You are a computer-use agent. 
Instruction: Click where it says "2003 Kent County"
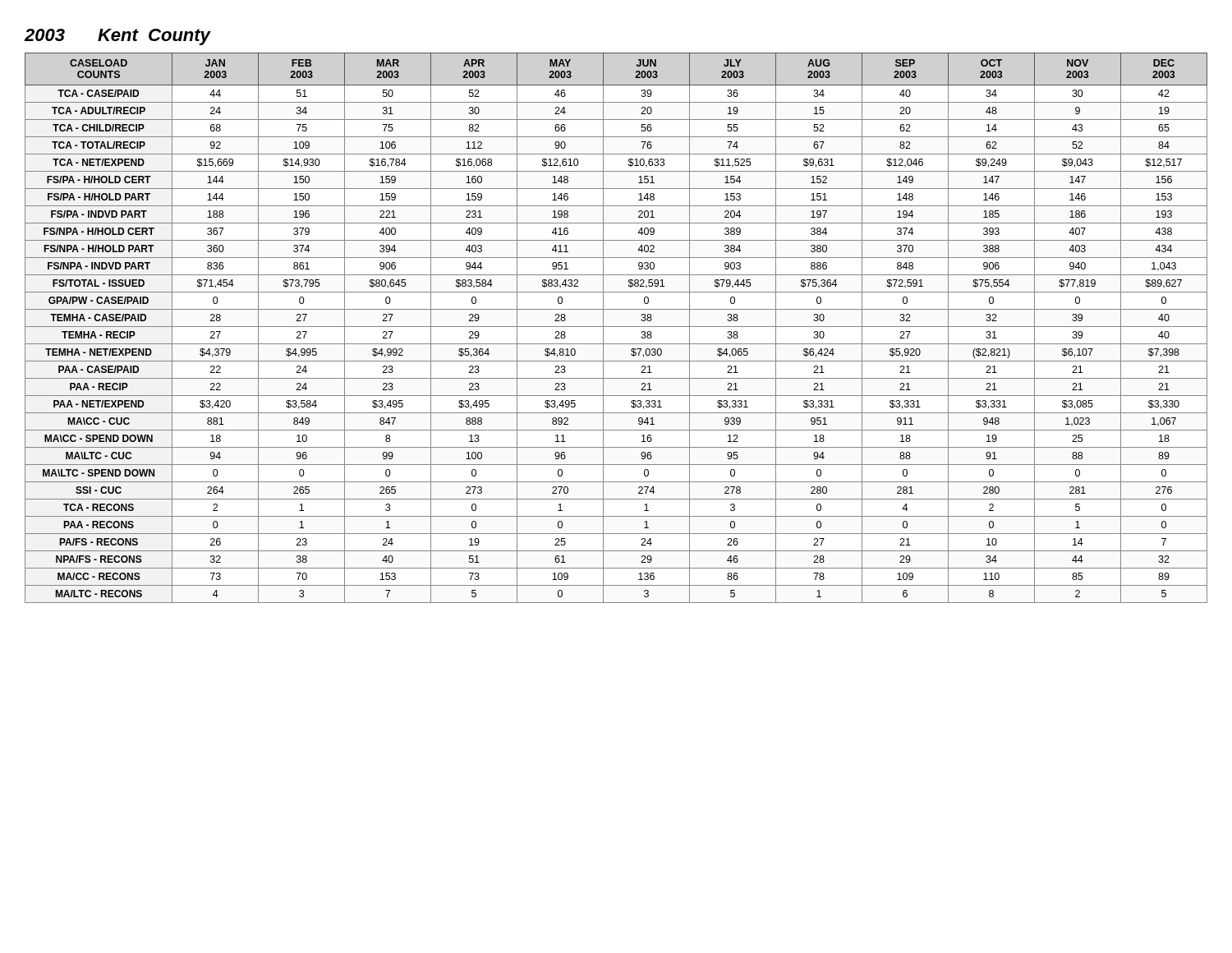click(117, 35)
